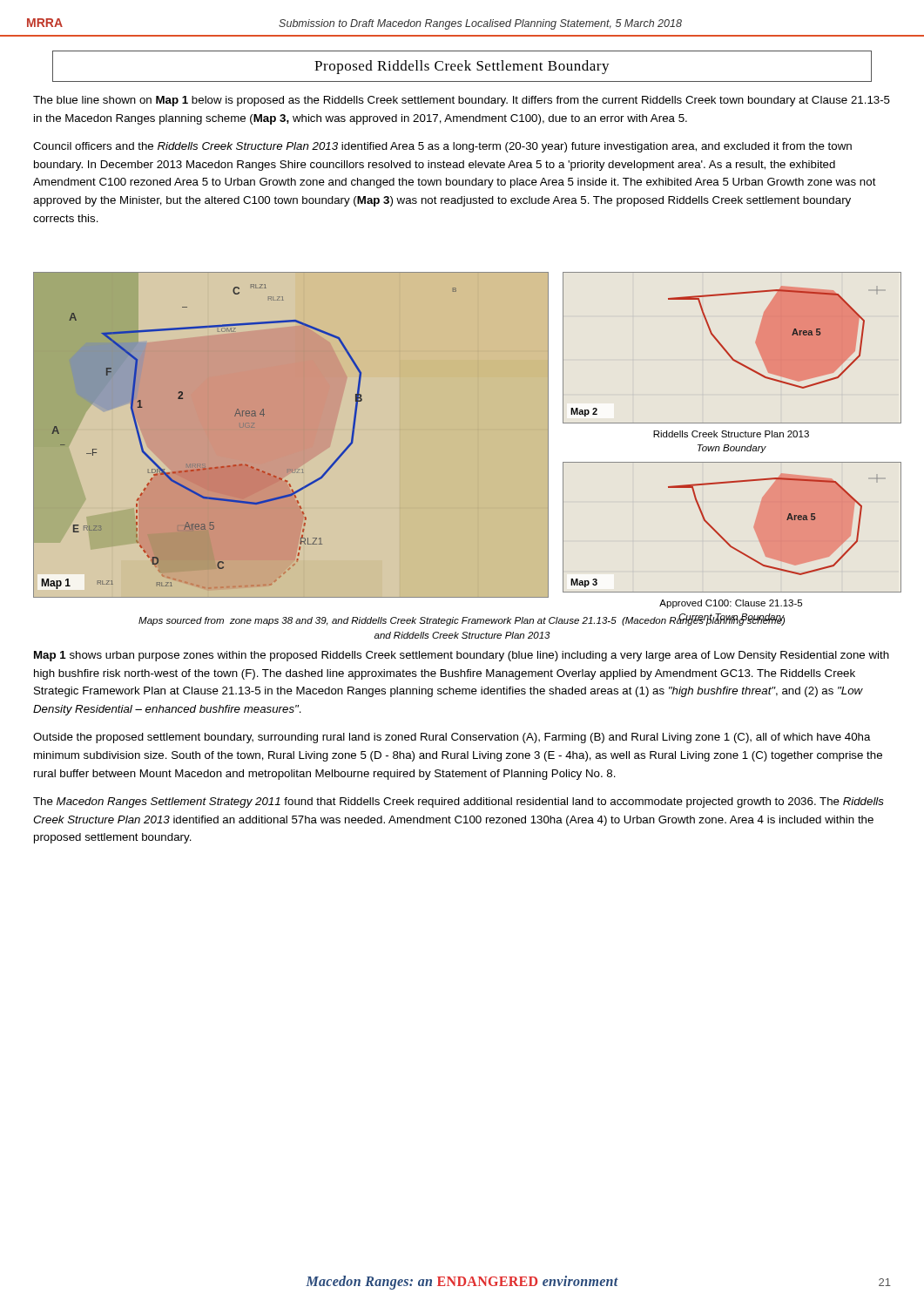The width and height of the screenshot is (924, 1307).
Task: Point to "Approved C100: Clause 21.13-5Current Town Boundary"
Action: click(731, 610)
